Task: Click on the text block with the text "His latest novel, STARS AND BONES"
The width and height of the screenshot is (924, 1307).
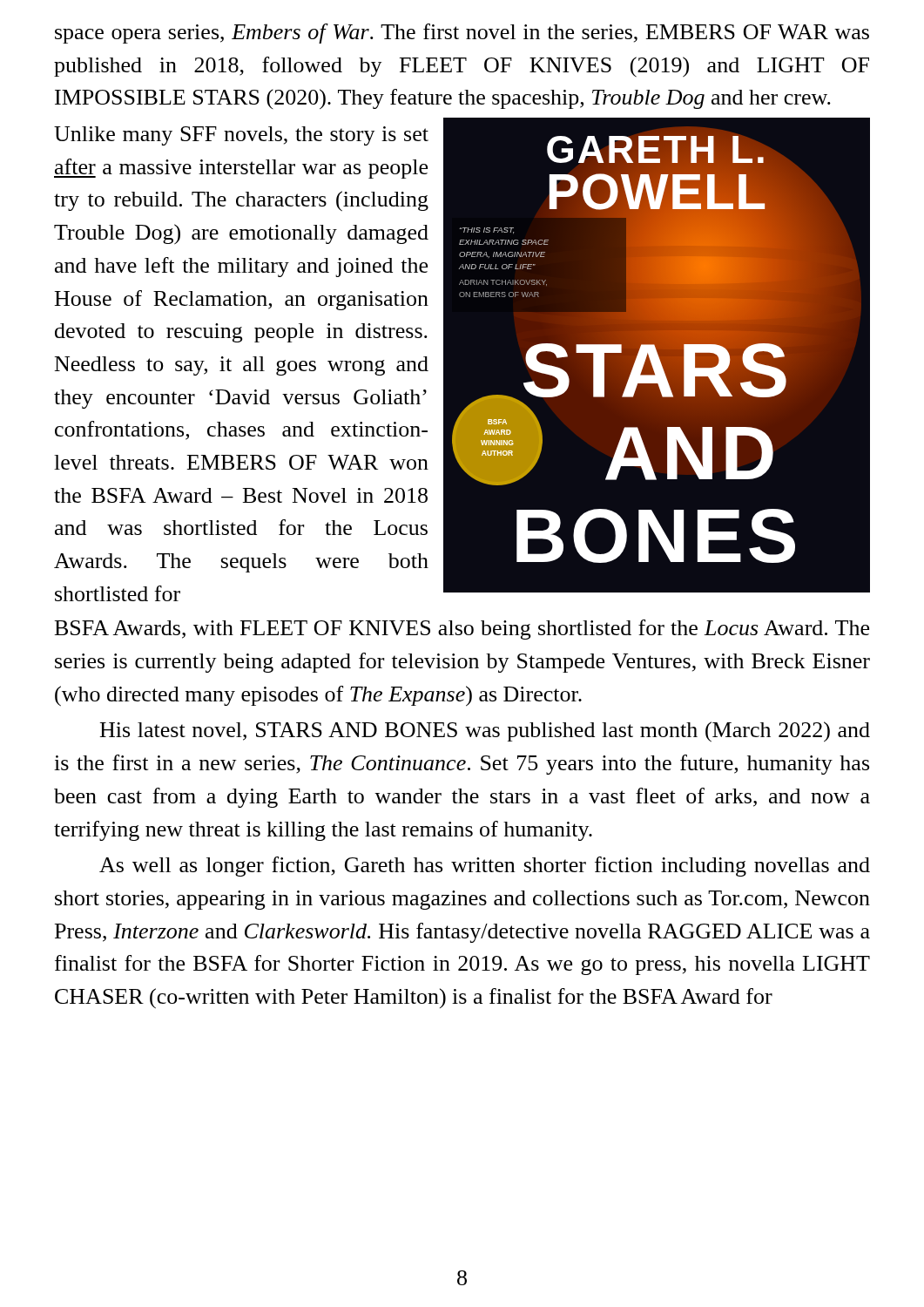Action: [462, 779]
